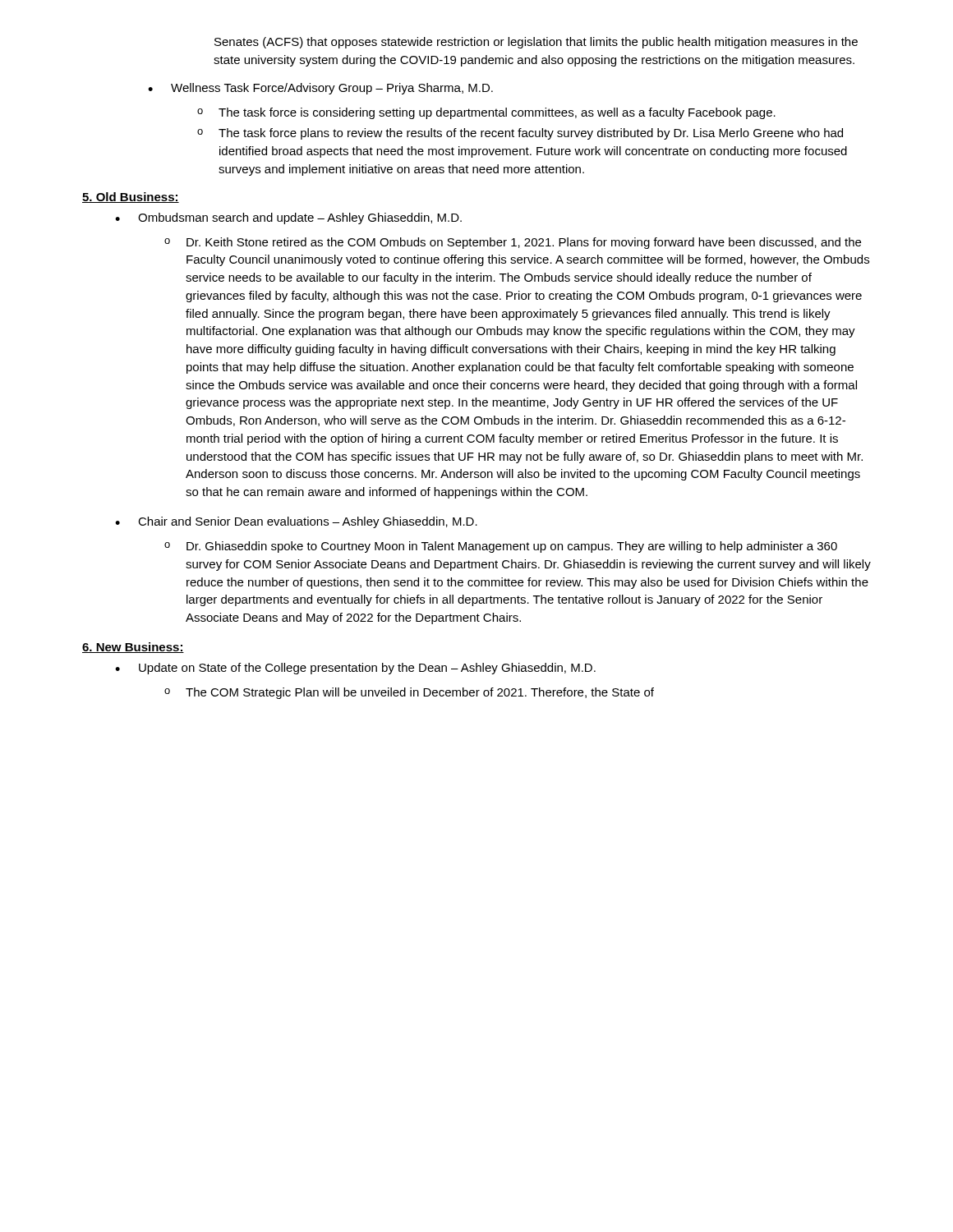The height and width of the screenshot is (1232, 953).
Task: Where is the passage that starts "• Wellness Task Force/Advisory Group – Priya"?
Action: 320,89
